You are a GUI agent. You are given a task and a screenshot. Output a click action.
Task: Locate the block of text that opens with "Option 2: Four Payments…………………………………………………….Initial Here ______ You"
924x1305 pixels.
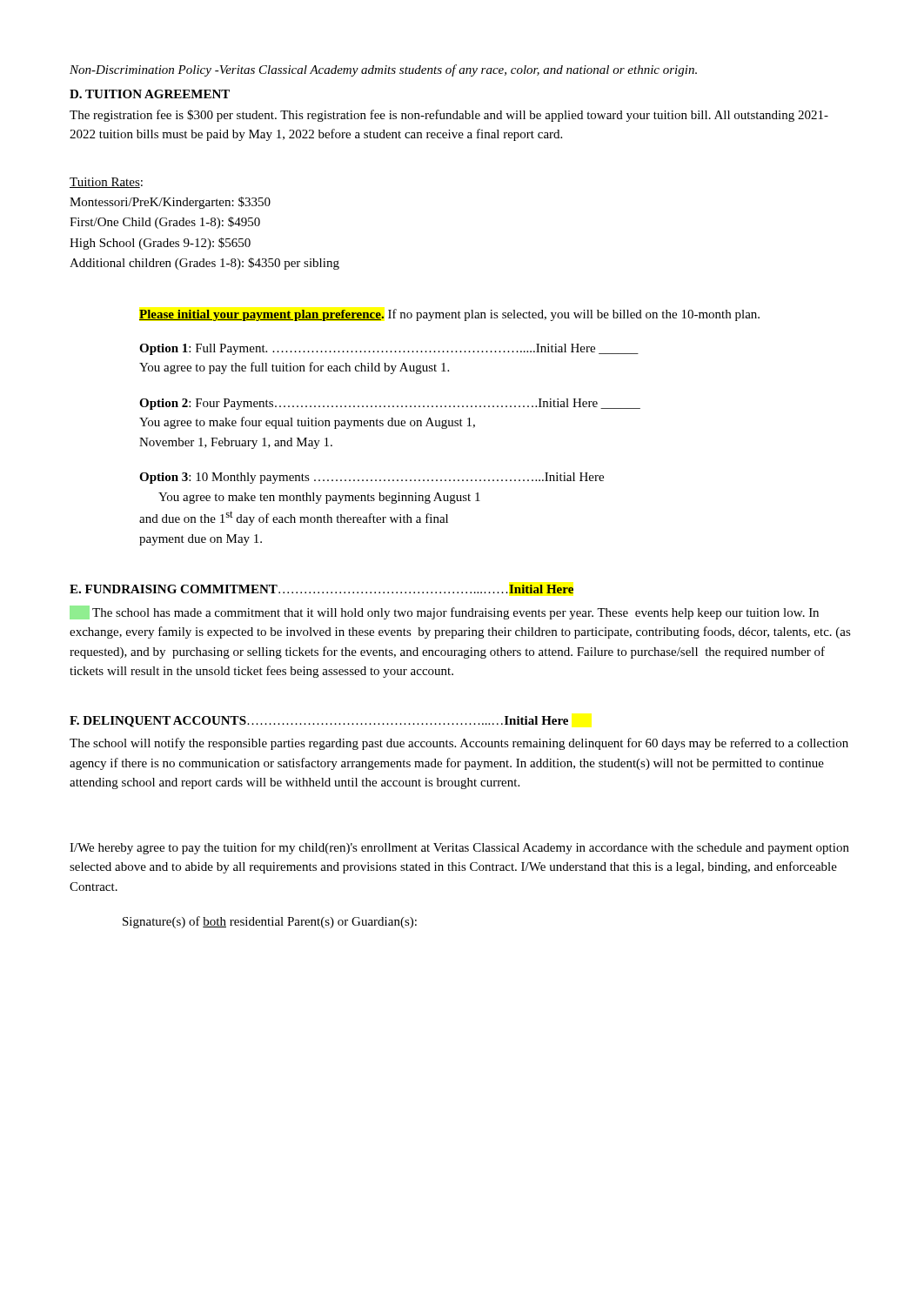pyautogui.click(x=390, y=422)
